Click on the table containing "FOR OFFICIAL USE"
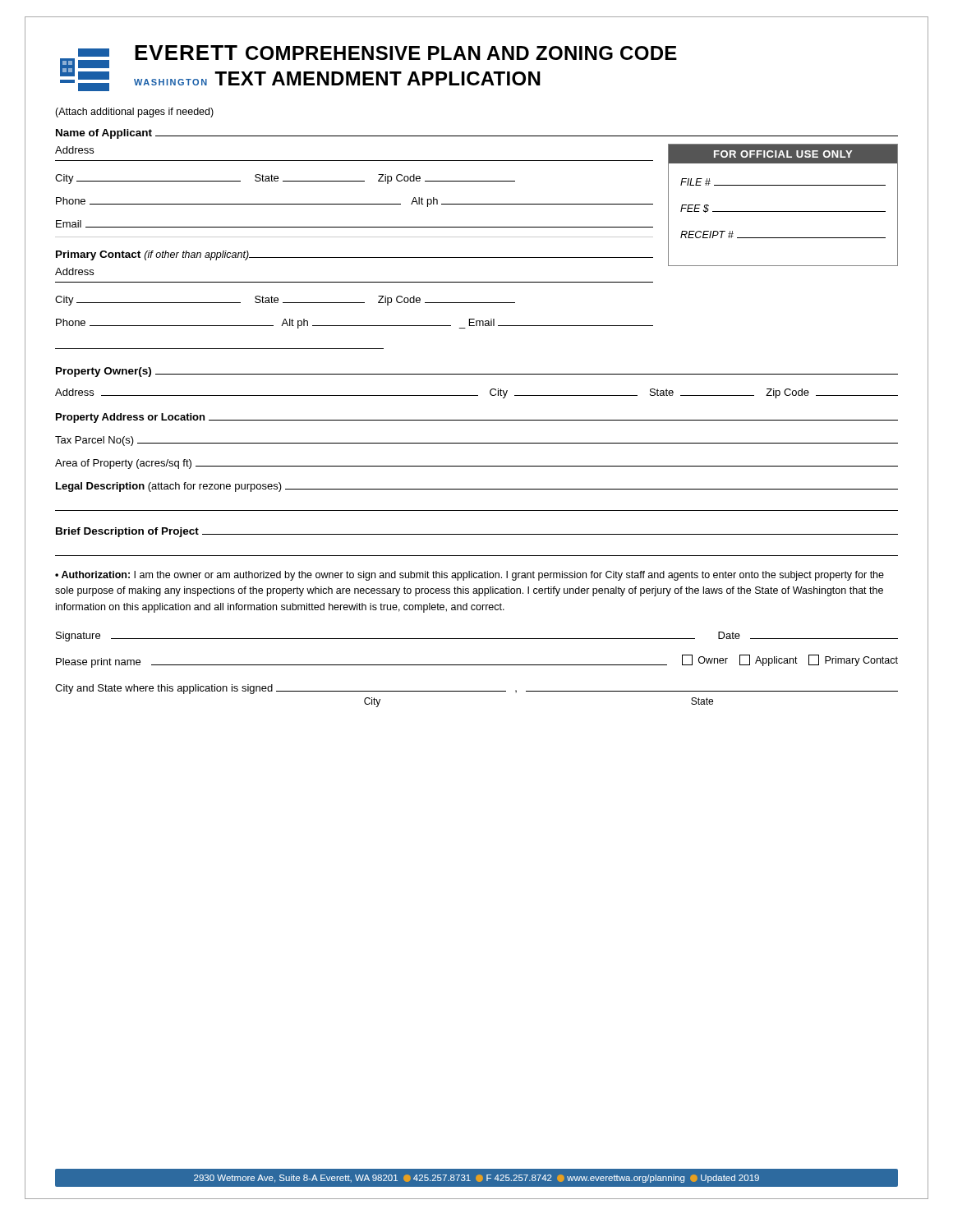Viewport: 953px width, 1232px height. tap(783, 251)
